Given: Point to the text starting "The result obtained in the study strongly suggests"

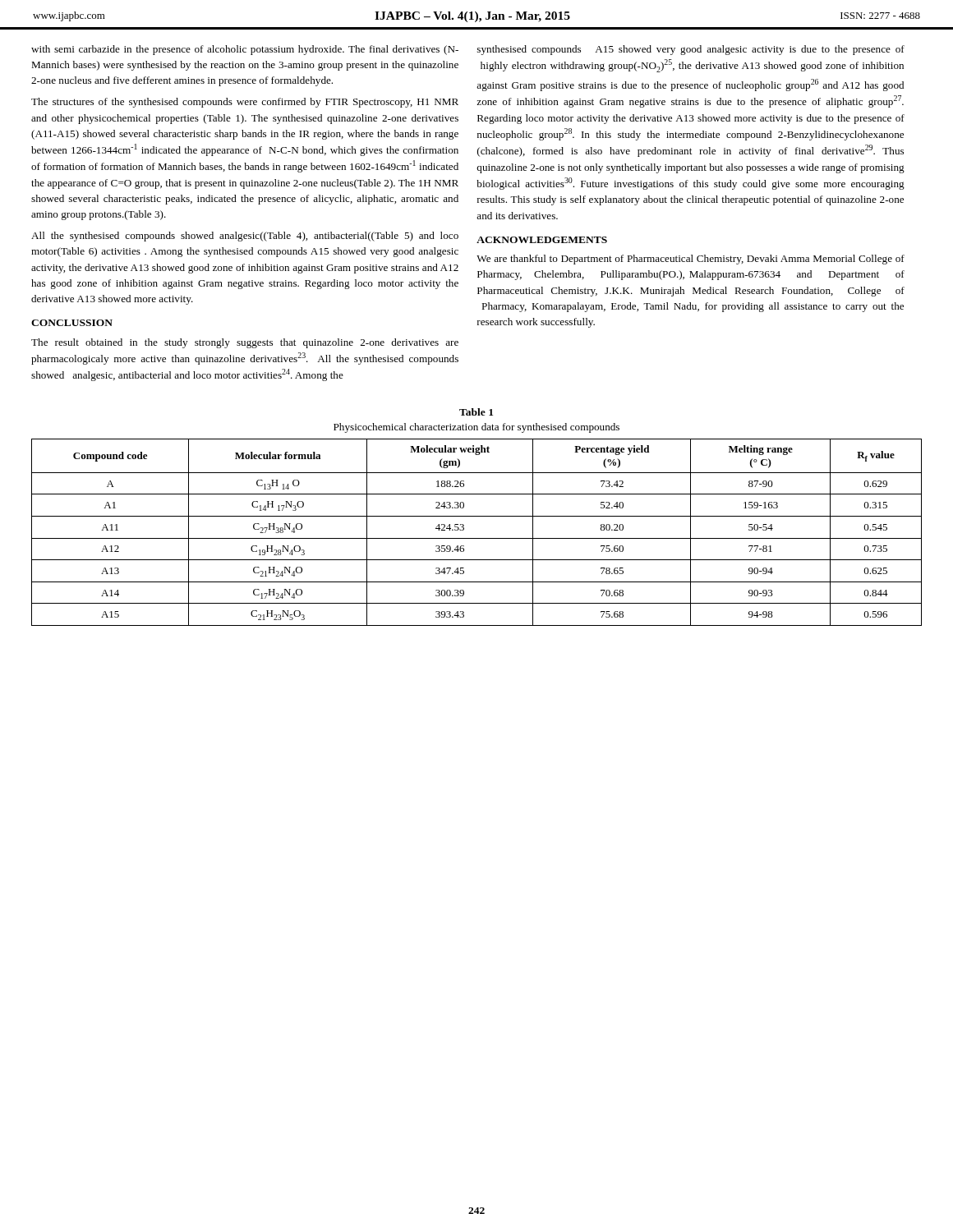Looking at the screenshot, I should pyautogui.click(x=245, y=359).
